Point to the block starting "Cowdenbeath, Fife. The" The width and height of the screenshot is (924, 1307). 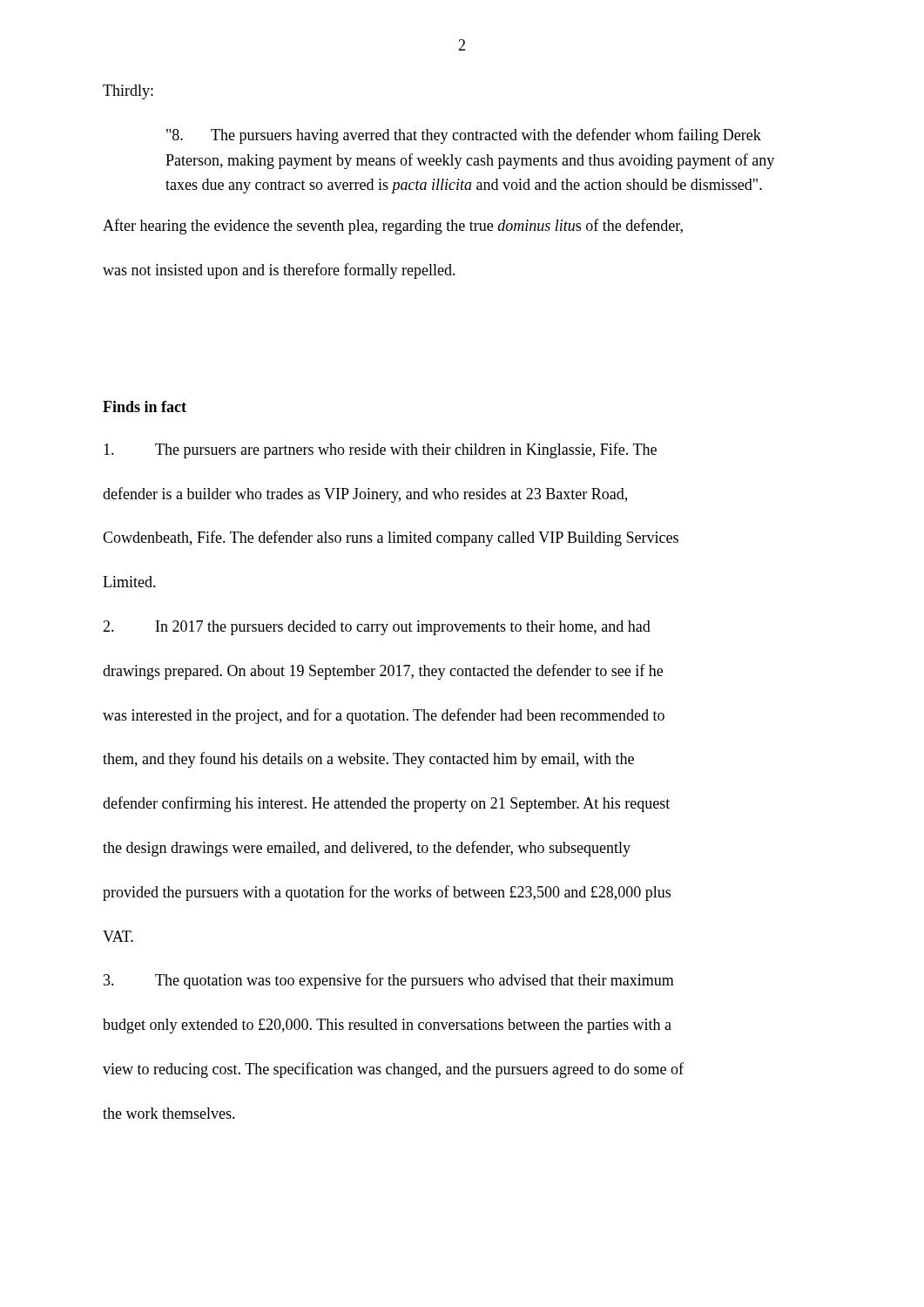coord(391,538)
